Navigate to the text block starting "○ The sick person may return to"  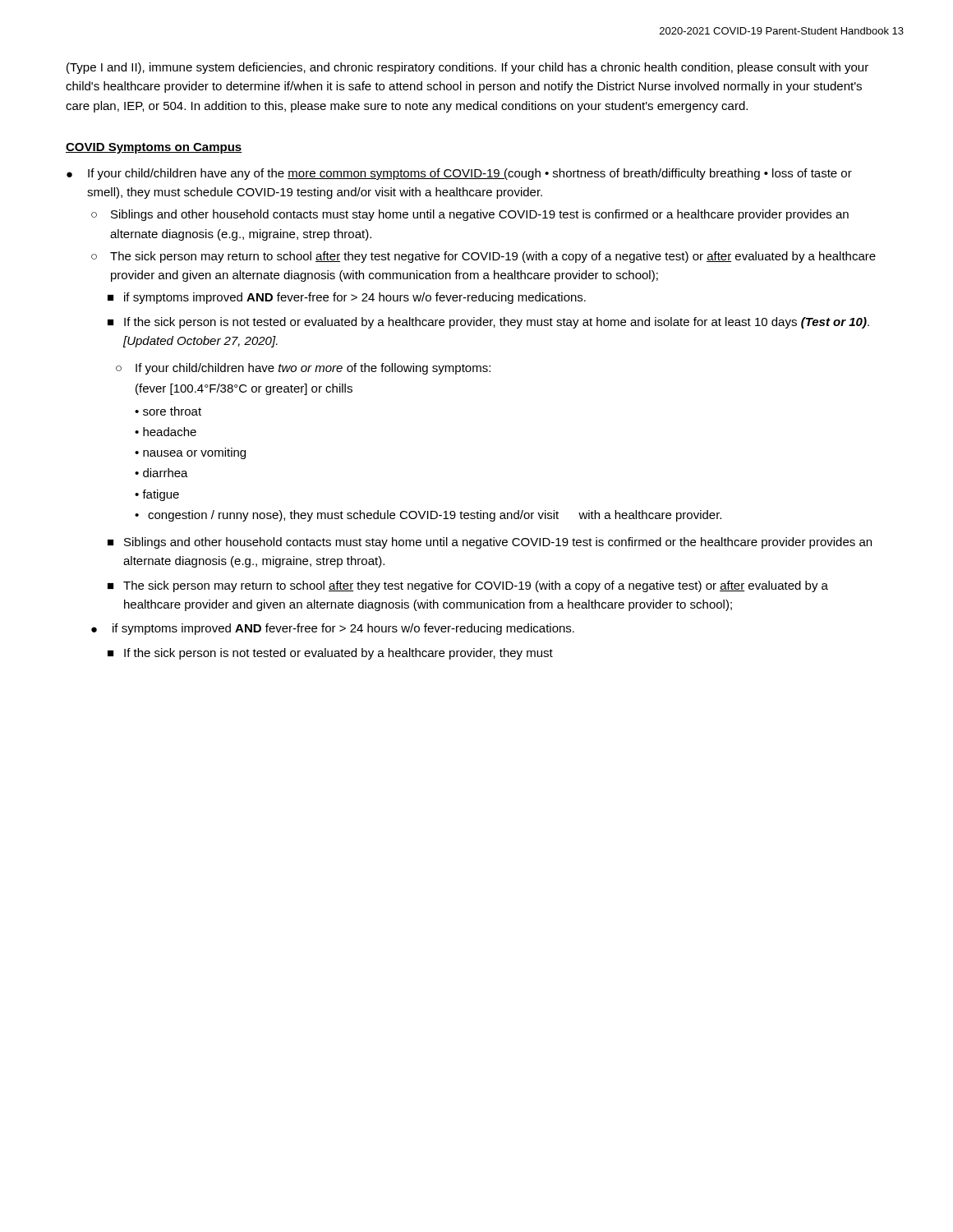[x=489, y=265]
